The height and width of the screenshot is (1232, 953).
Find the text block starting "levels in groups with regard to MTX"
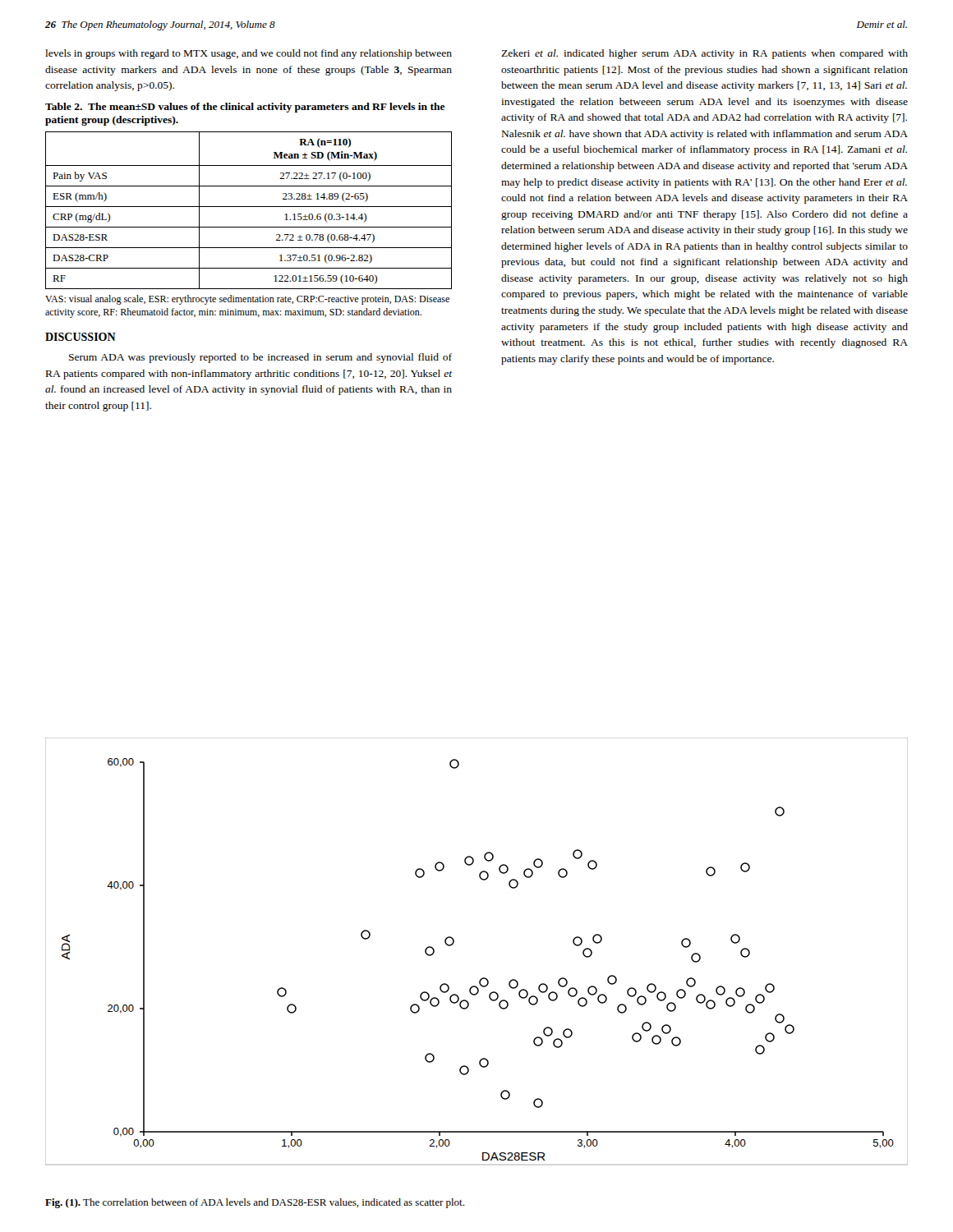pos(248,69)
